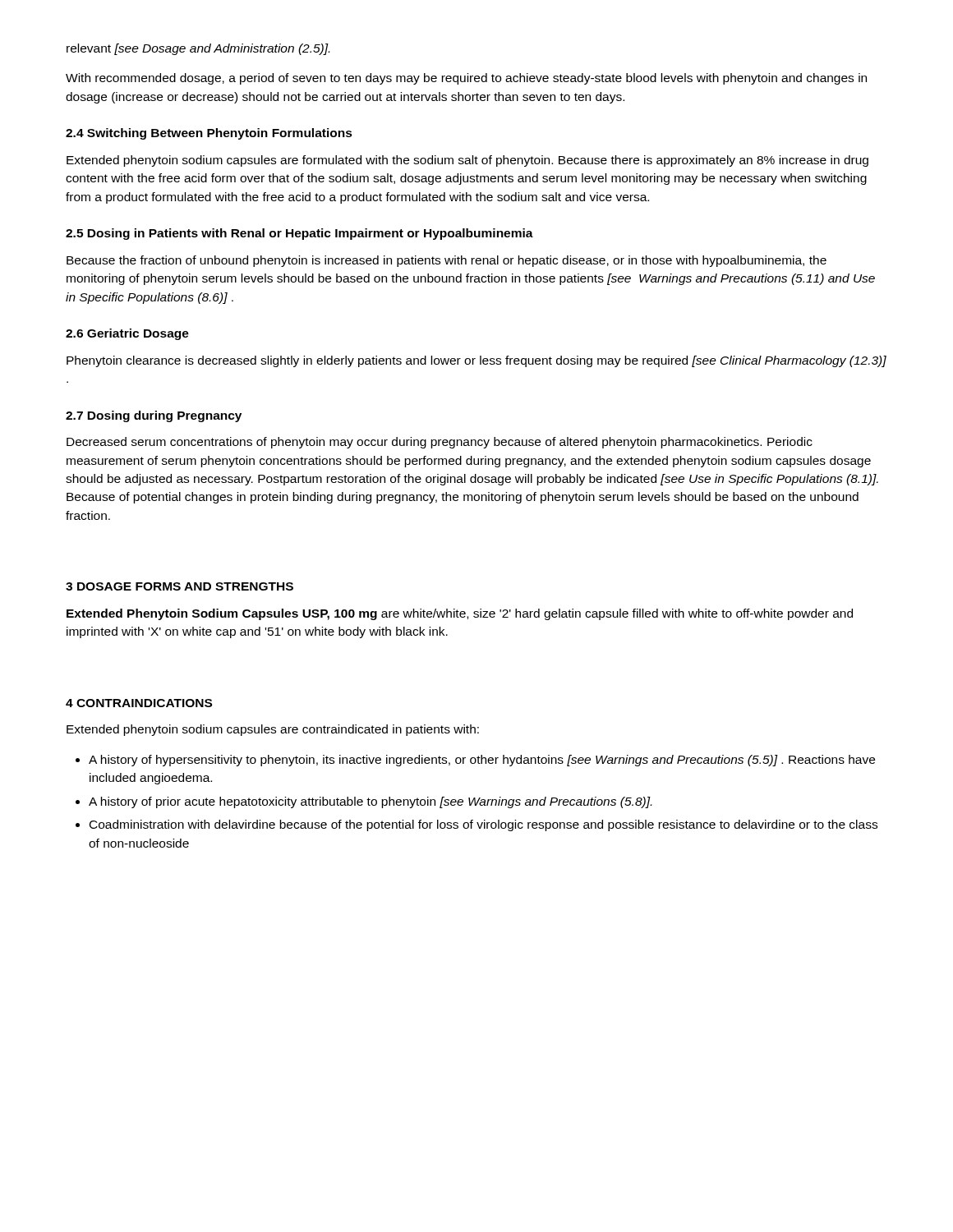Viewport: 953px width, 1232px height.
Task: Find the block starting "Because the fraction of unbound phenytoin is"
Action: [471, 278]
